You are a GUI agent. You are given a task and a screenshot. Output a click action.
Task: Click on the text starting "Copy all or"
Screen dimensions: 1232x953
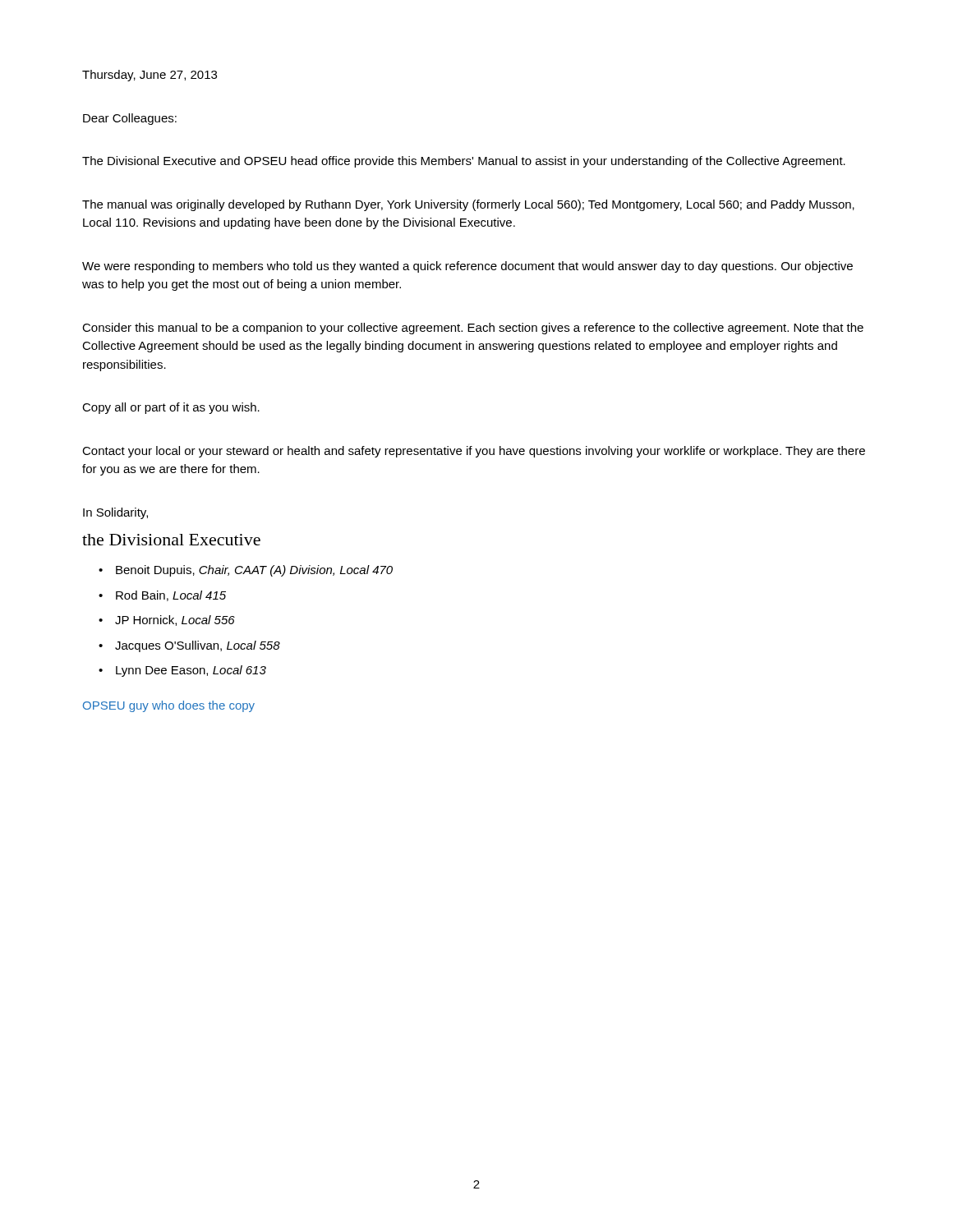[x=171, y=407]
